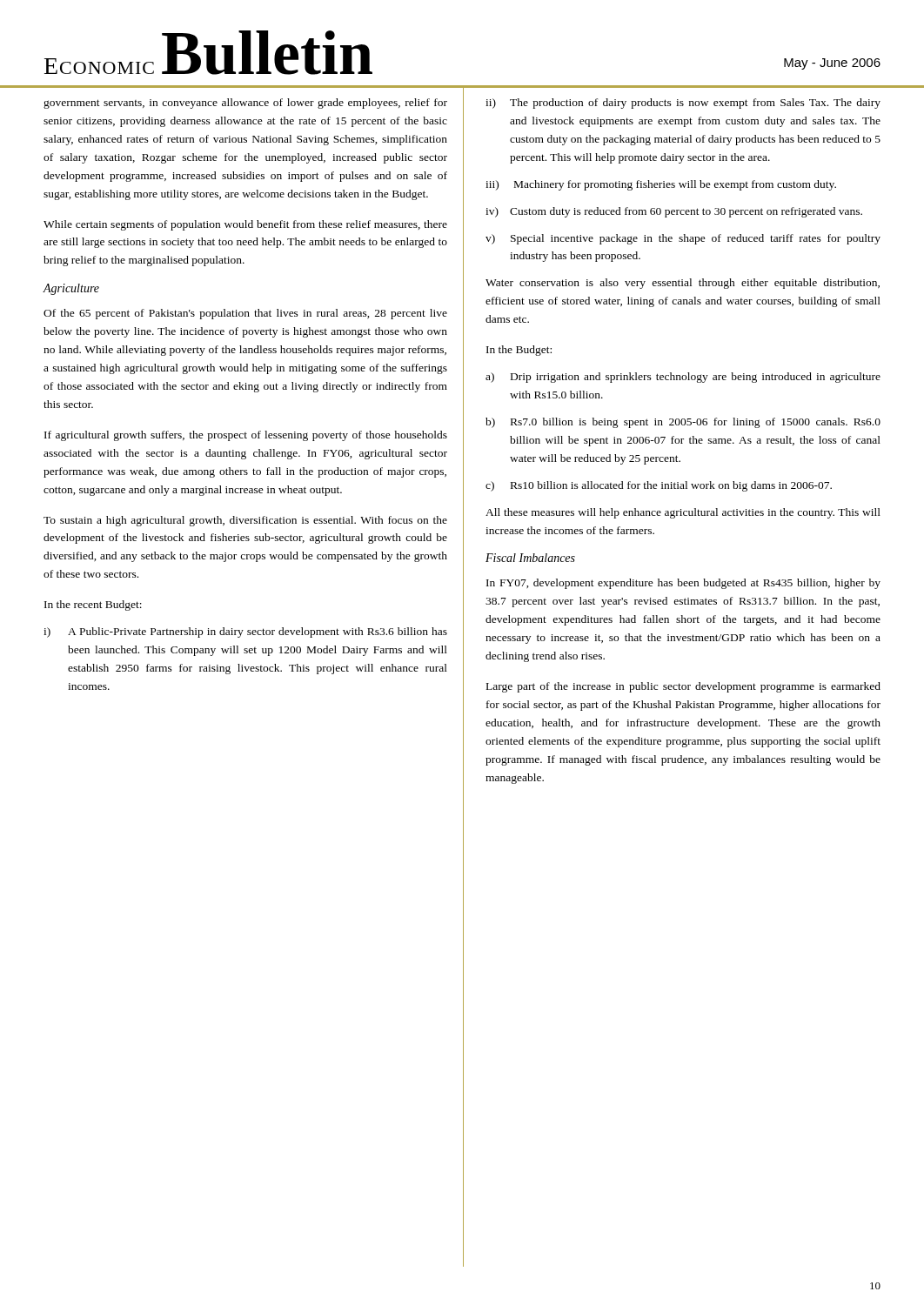
Task: Navigate to the passage starting "Fiscal Imbalances"
Action: click(530, 559)
